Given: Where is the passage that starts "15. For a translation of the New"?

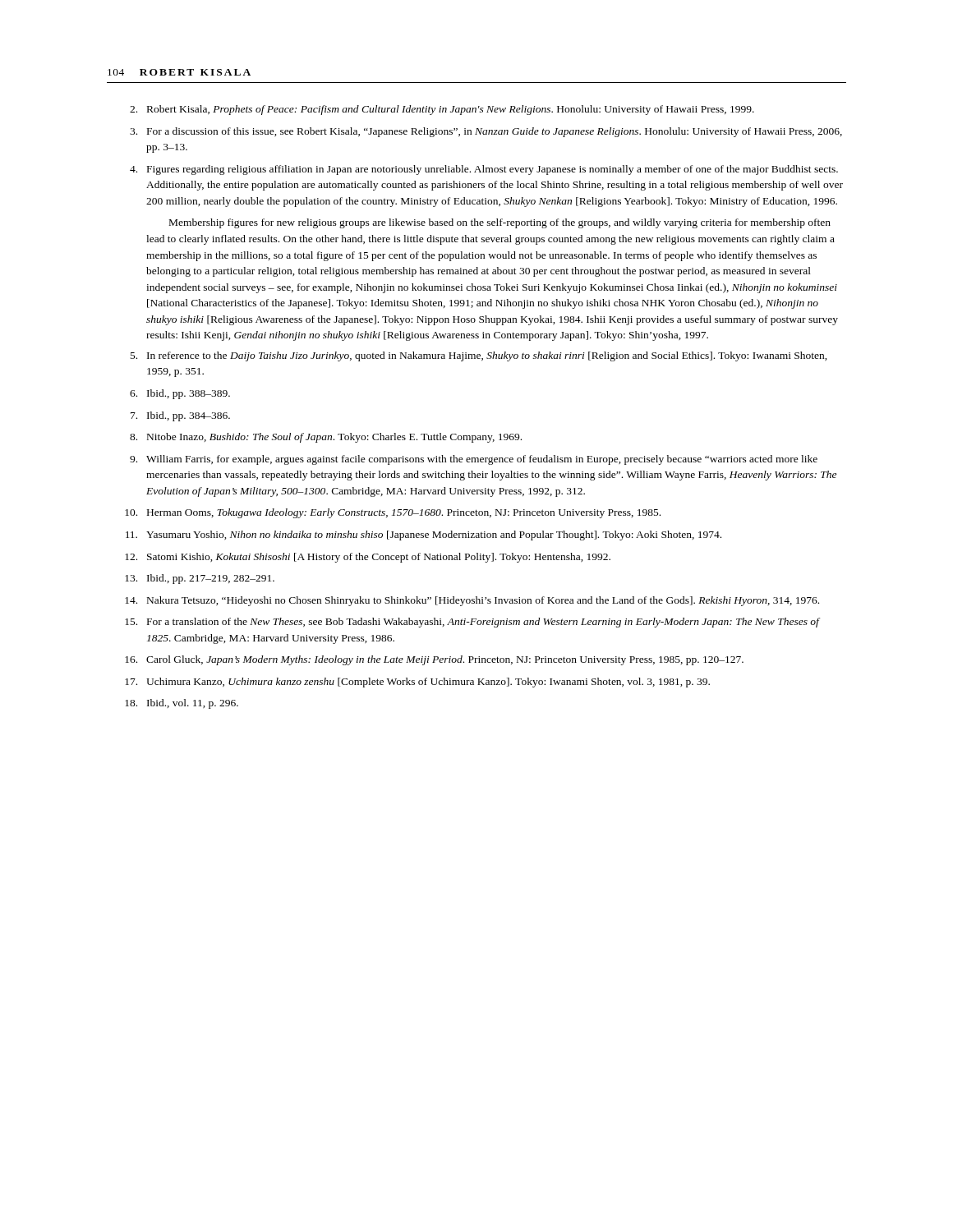Looking at the screenshot, I should point(476,630).
